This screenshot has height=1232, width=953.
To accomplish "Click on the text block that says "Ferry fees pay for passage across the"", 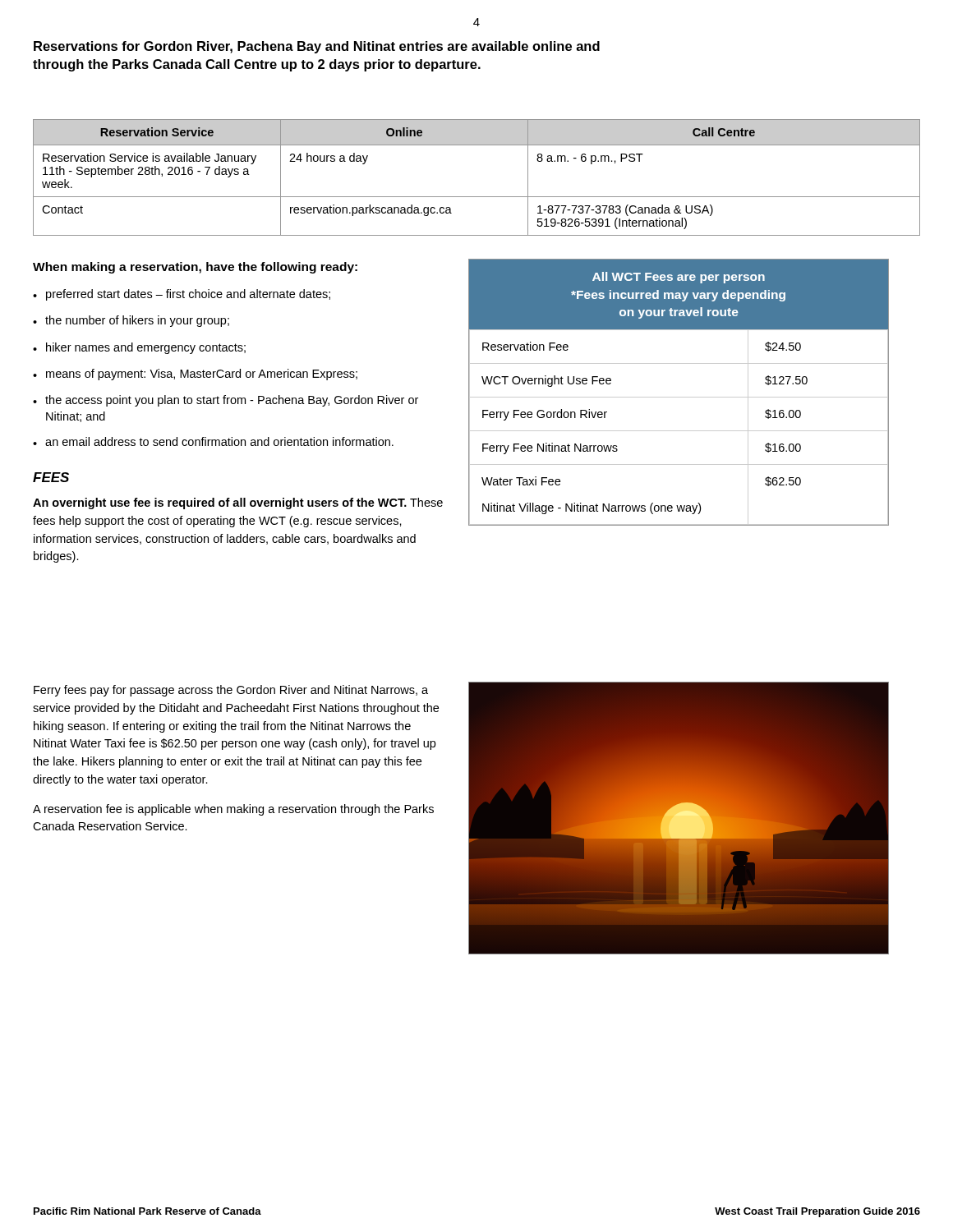I will click(236, 735).
